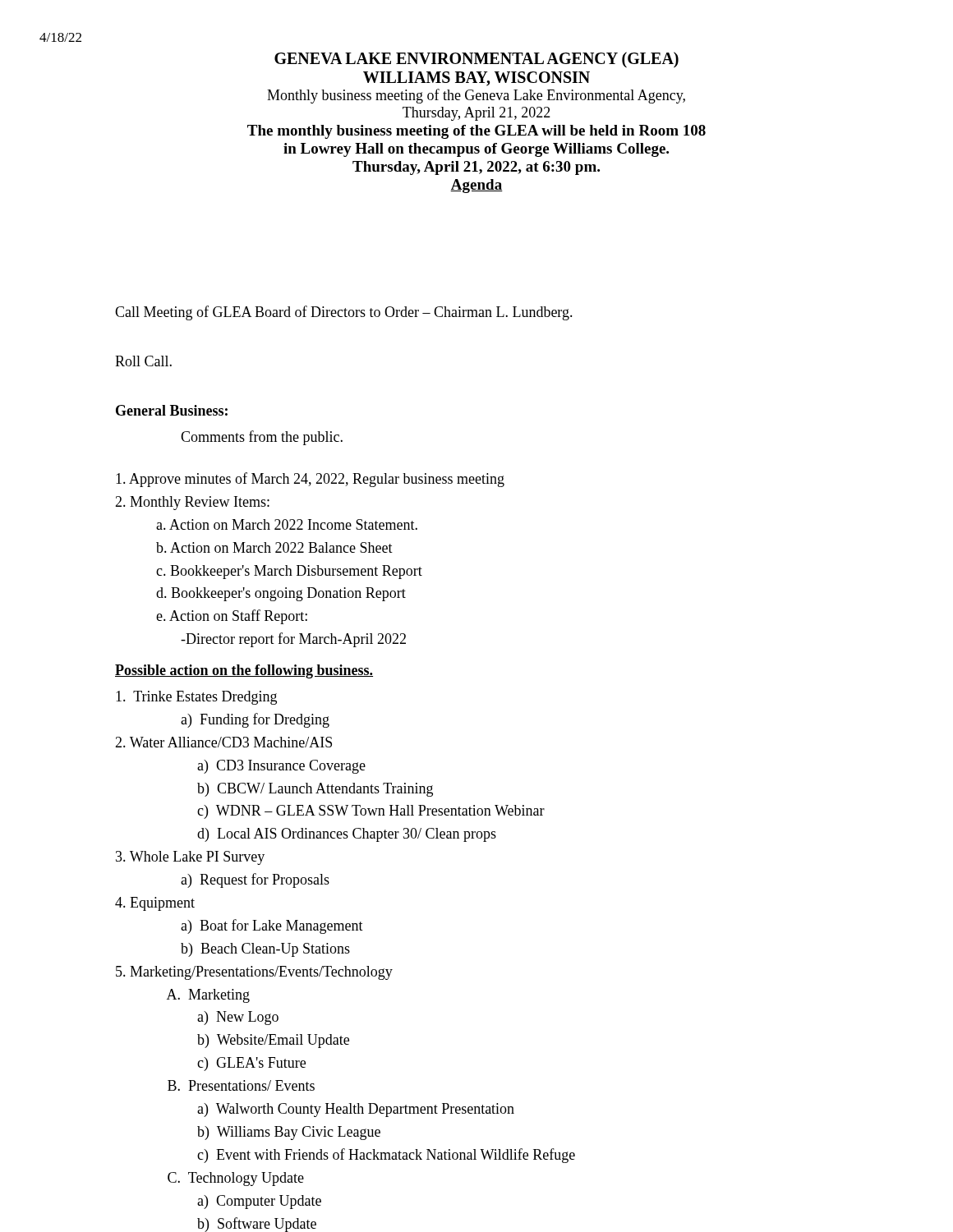953x1232 pixels.
Task: Navigate to the text block starting "4. Equipment"
Action: click(155, 903)
